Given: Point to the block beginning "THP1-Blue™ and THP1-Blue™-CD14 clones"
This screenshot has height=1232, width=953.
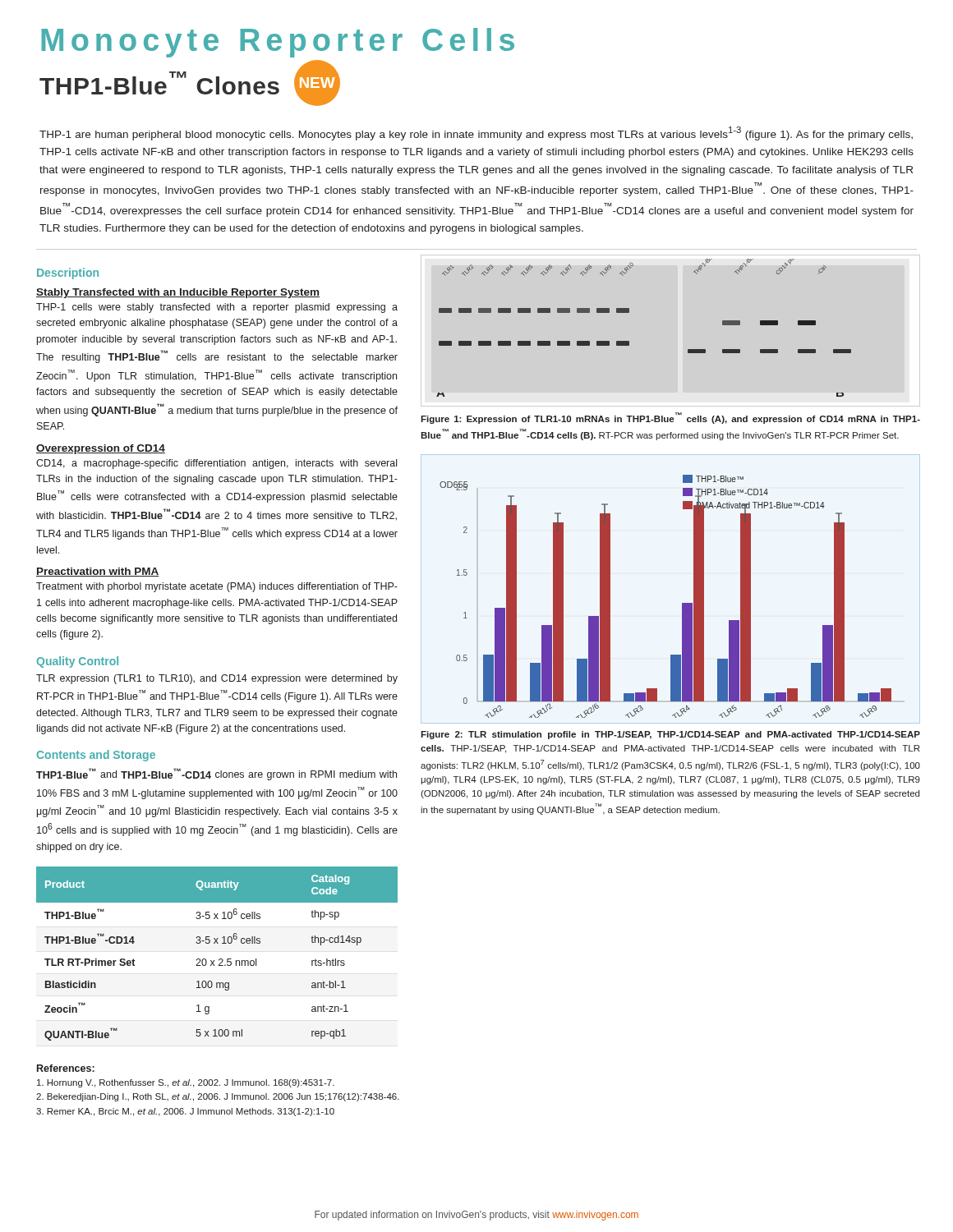Looking at the screenshot, I should tap(217, 809).
